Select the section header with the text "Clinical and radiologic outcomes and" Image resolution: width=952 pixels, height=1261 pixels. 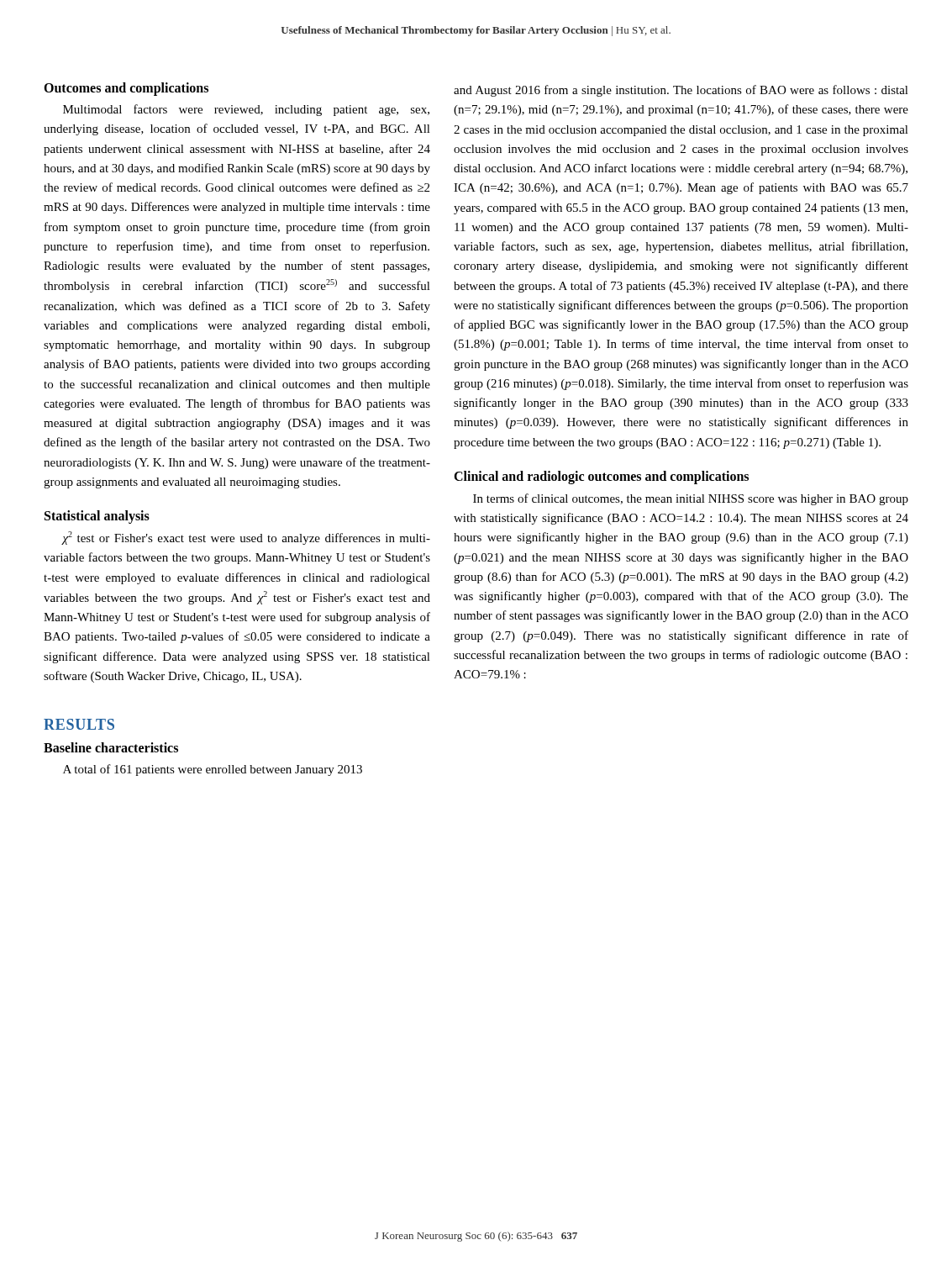tap(601, 476)
